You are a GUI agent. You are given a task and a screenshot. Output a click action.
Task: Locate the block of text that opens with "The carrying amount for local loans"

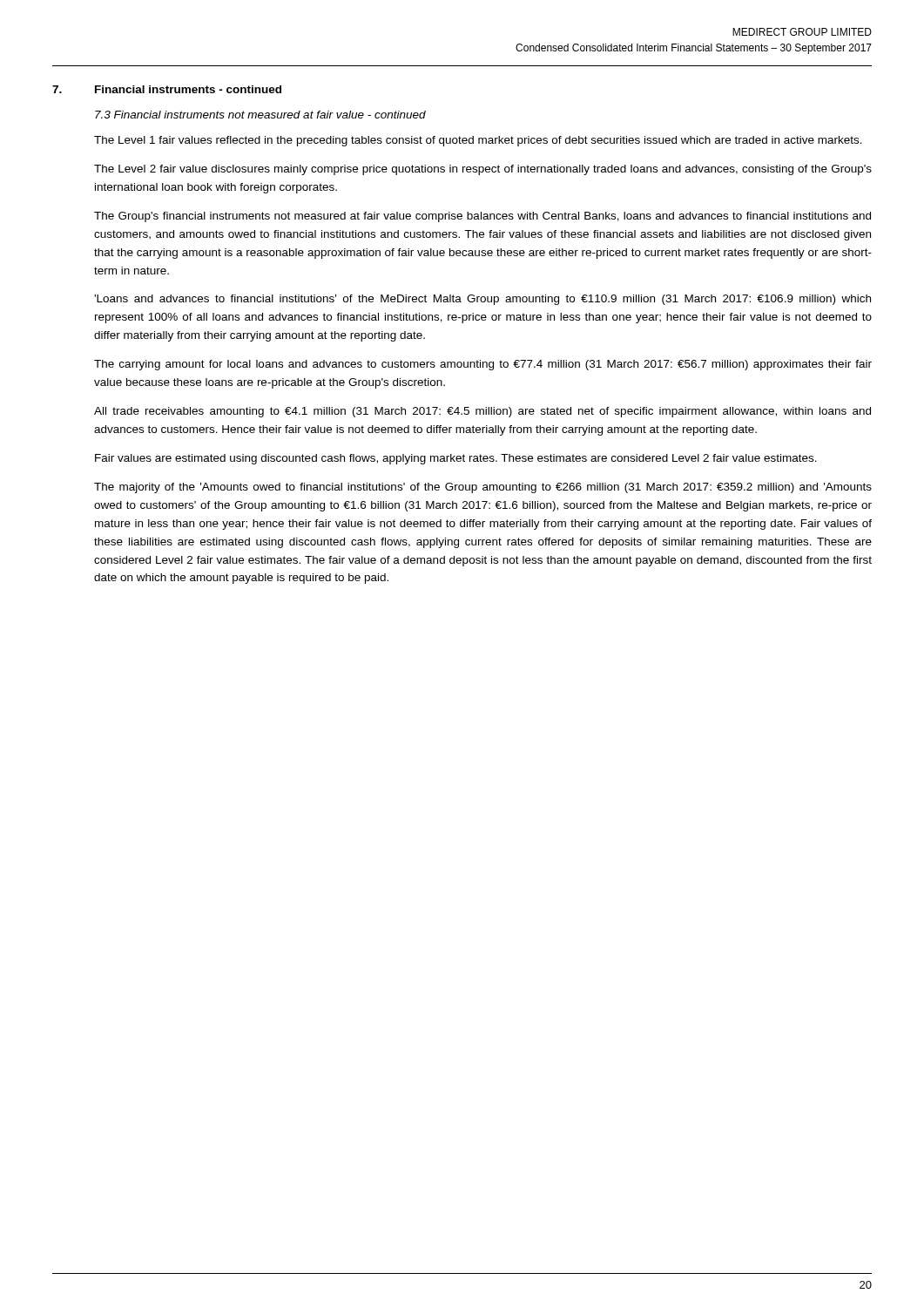tap(483, 373)
